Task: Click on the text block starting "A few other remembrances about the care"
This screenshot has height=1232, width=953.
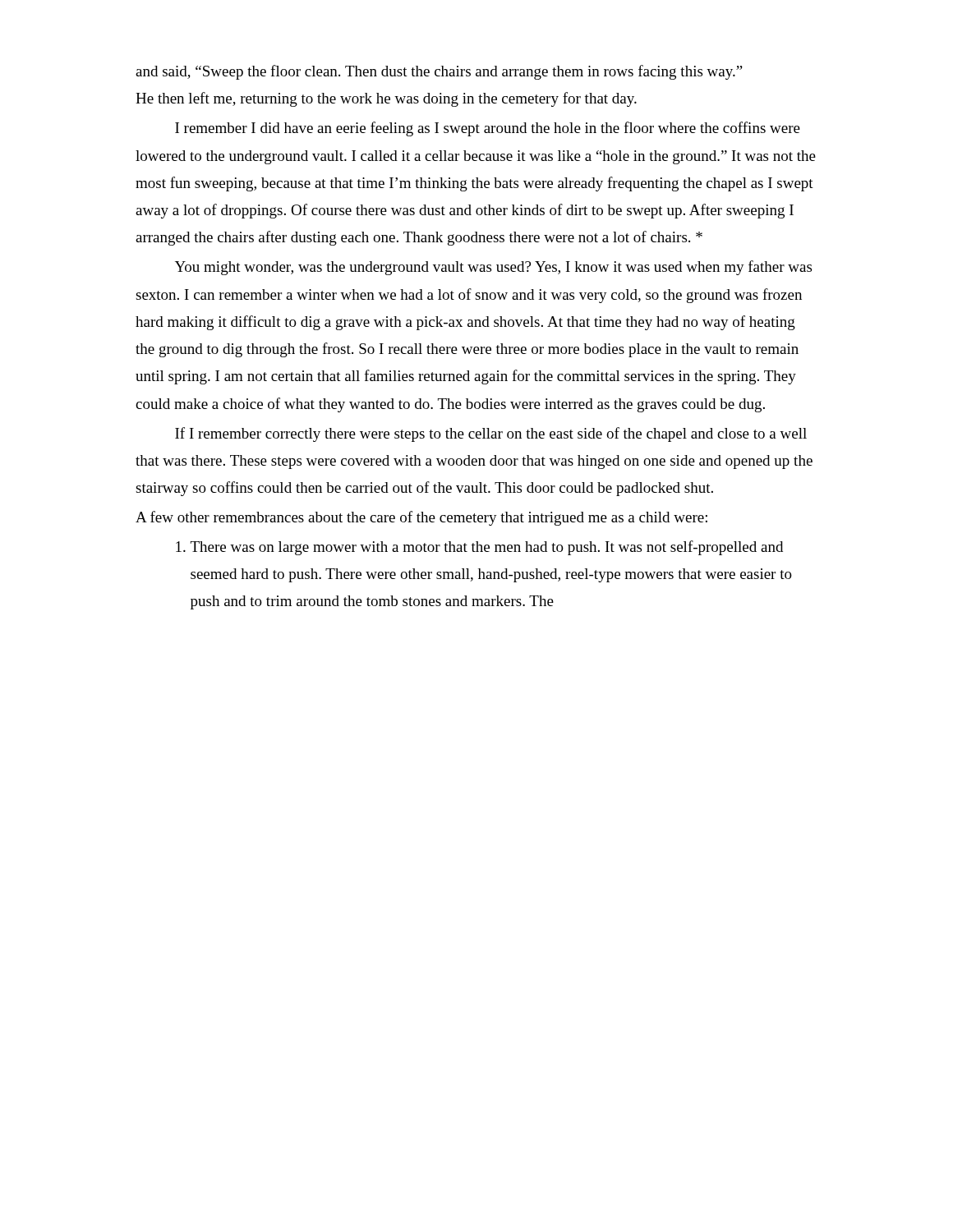Action: [476, 517]
